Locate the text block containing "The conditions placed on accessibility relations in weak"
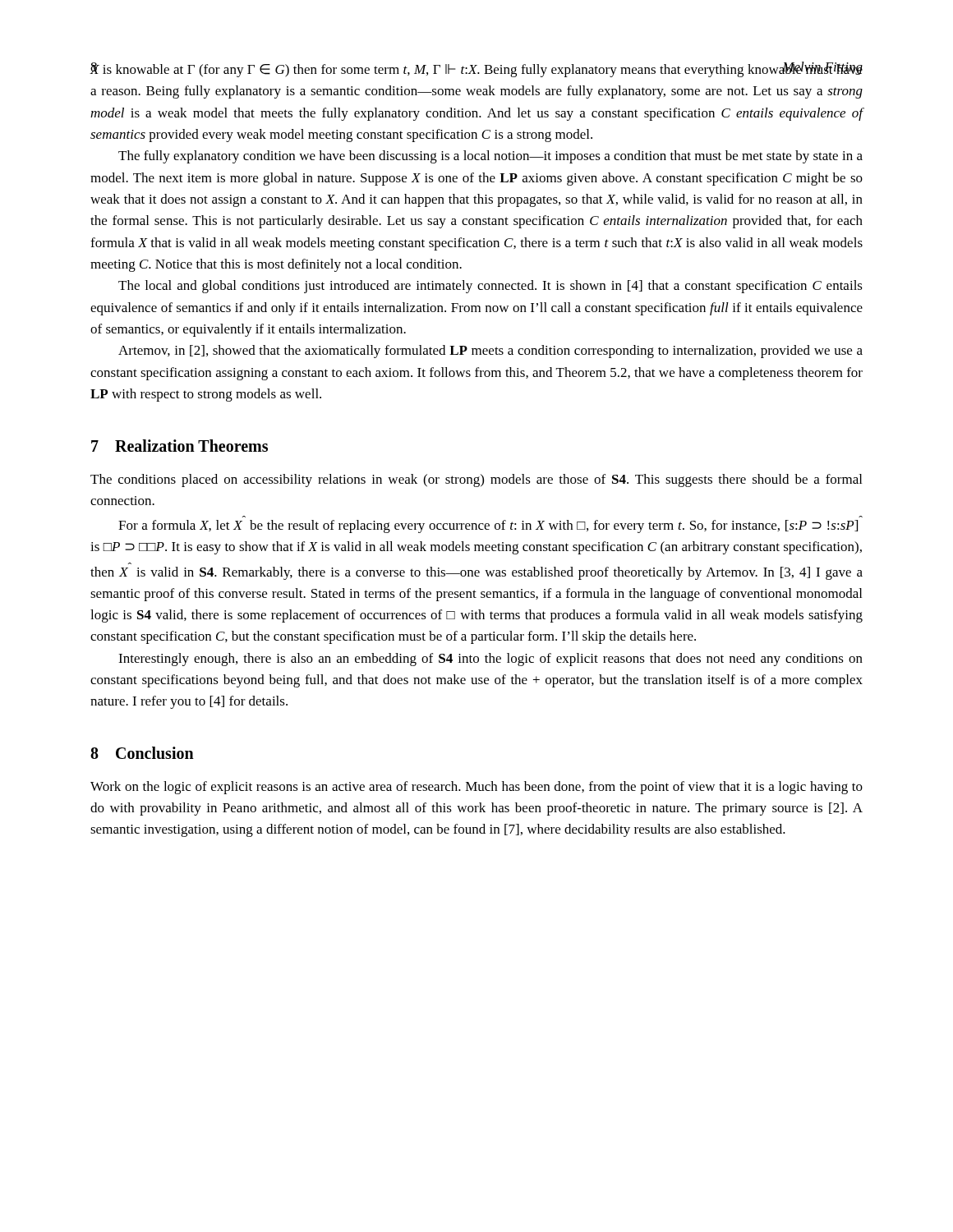The height and width of the screenshot is (1232, 953). point(476,591)
